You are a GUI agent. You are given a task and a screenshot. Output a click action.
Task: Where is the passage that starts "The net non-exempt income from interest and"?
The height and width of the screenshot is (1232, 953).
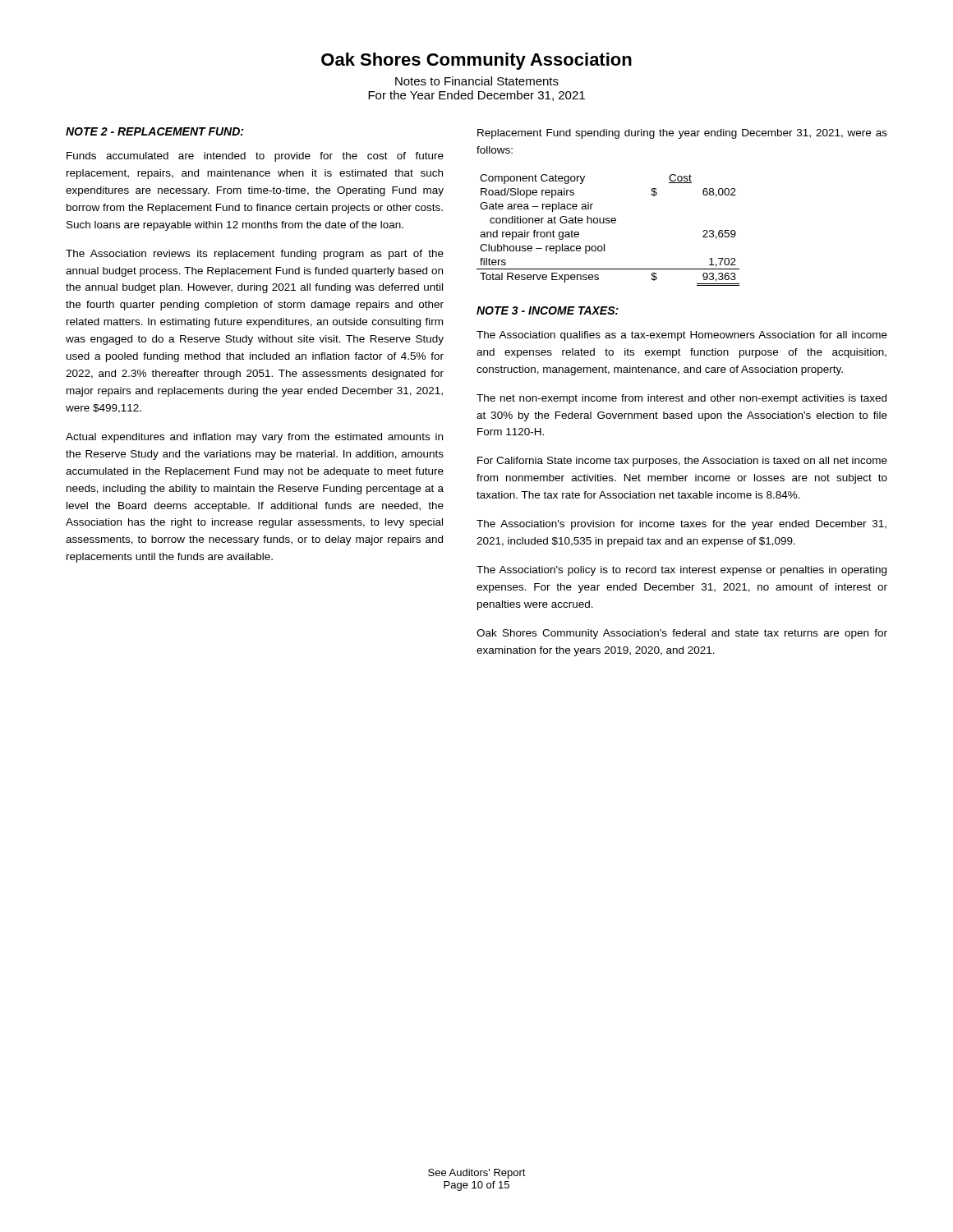point(682,415)
